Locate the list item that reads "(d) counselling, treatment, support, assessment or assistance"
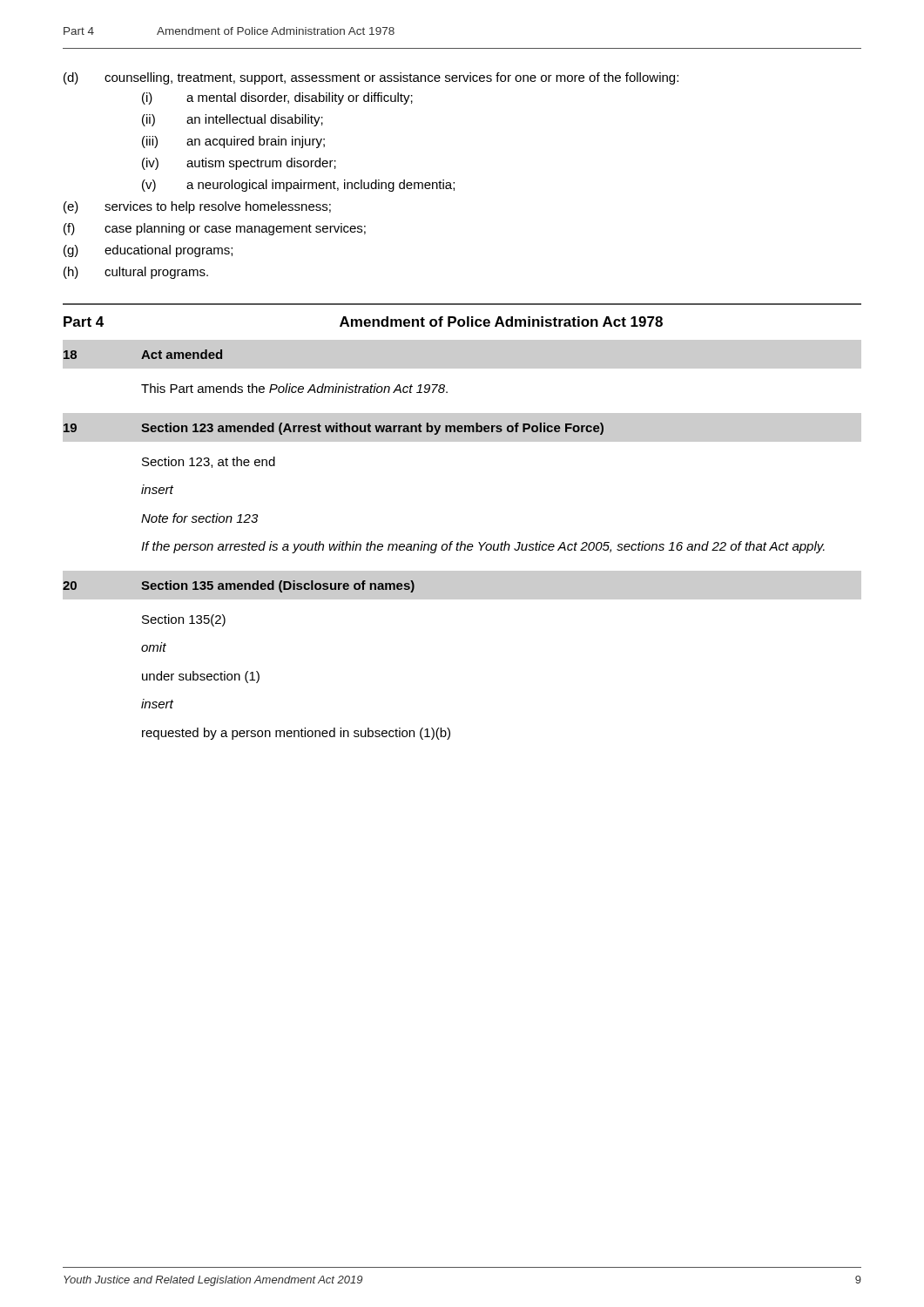Image resolution: width=924 pixels, height=1307 pixels. click(371, 77)
